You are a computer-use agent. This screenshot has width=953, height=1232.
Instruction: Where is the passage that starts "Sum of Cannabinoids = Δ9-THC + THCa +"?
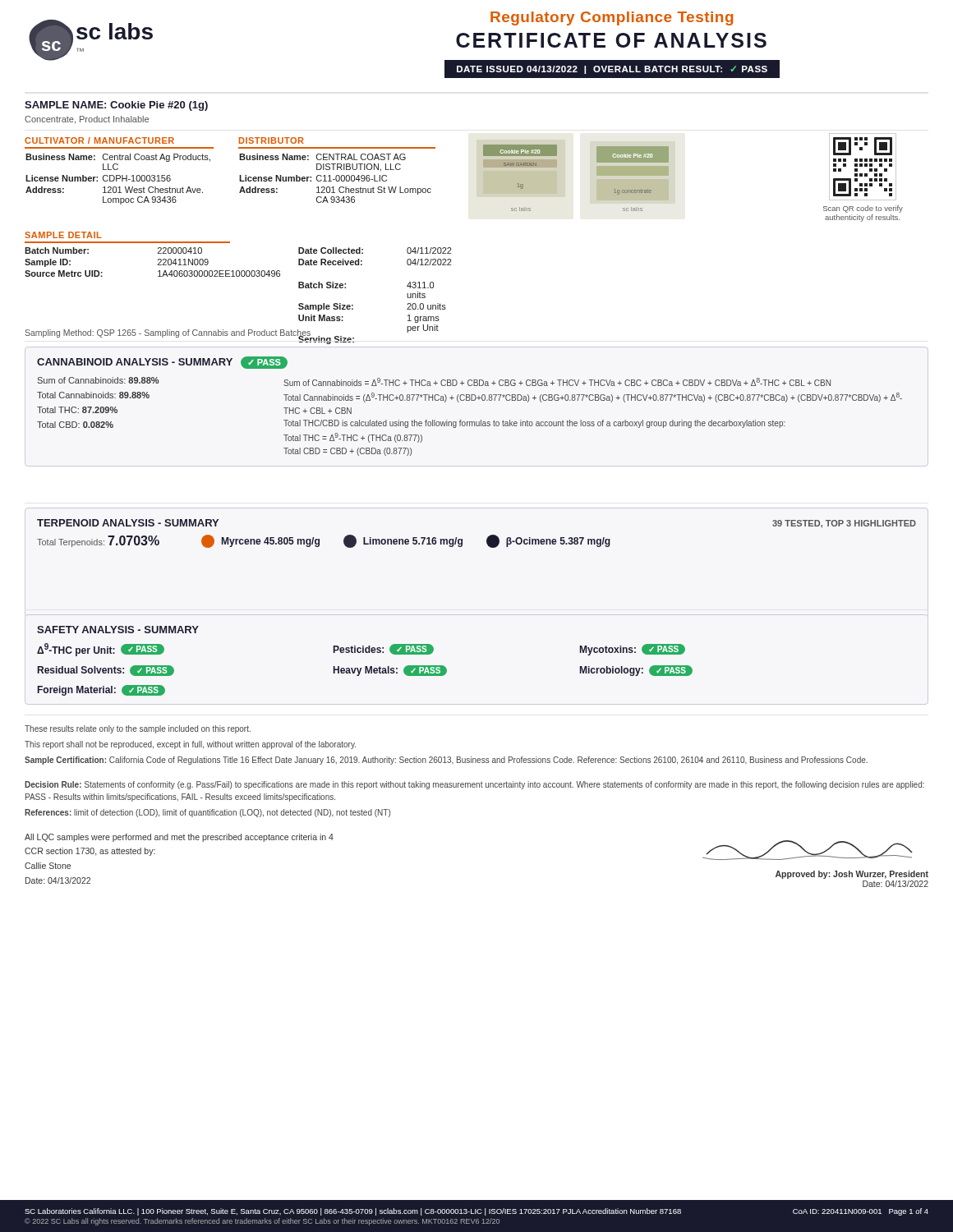tap(593, 416)
